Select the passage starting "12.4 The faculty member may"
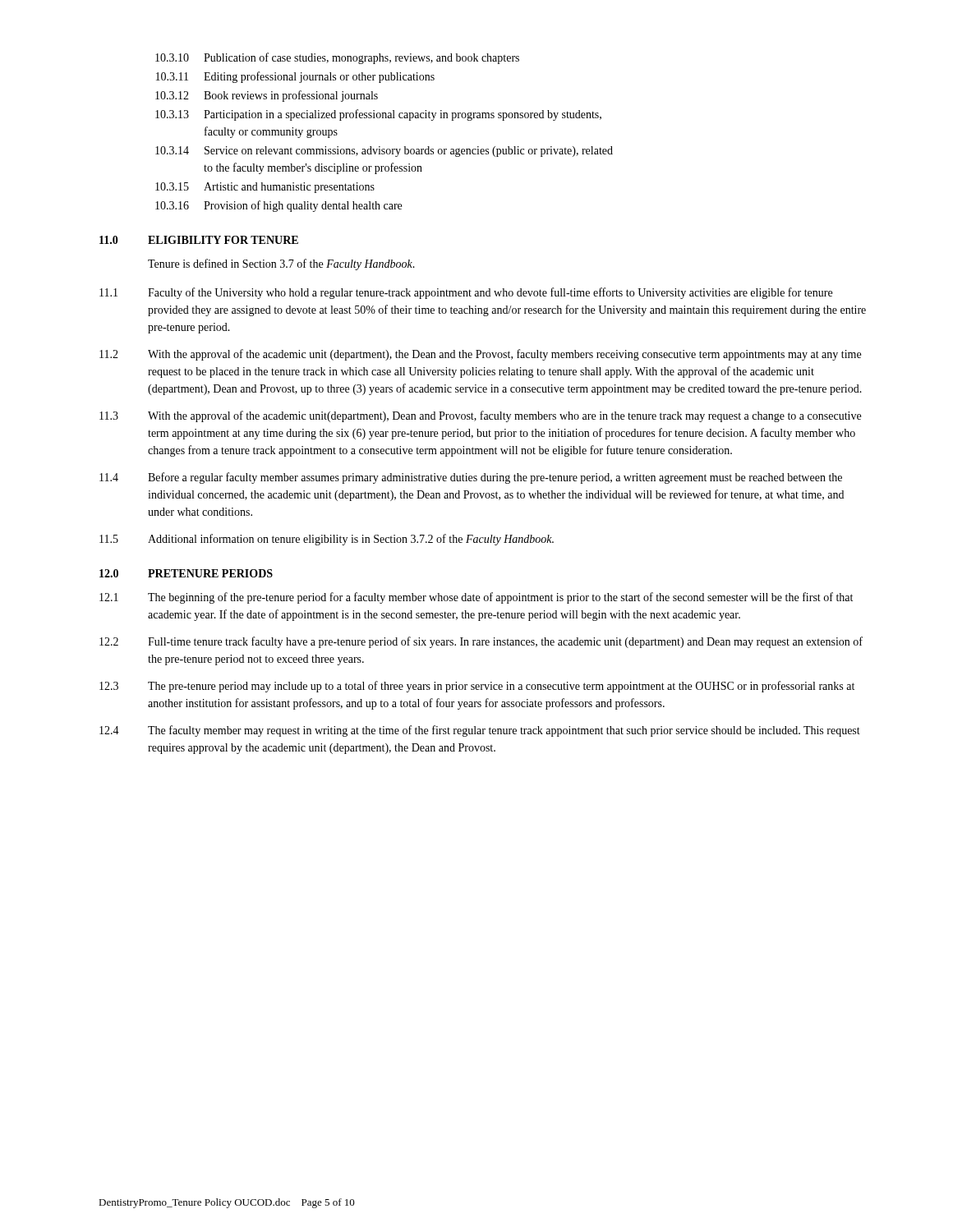Image resolution: width=953 pixels, height=1232 pixels. [x=485, y=739]
